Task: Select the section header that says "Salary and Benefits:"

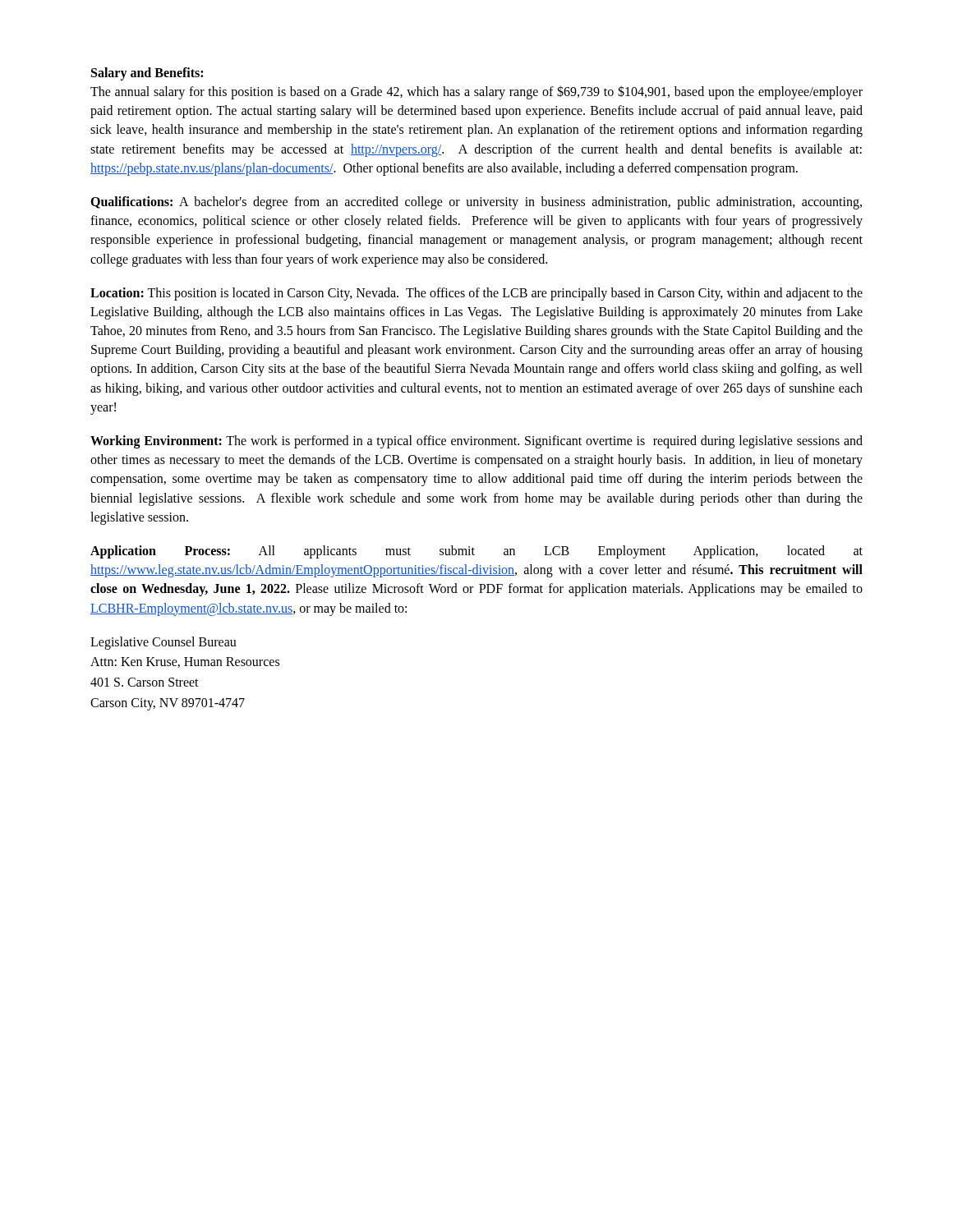Action: coord(147,73)
